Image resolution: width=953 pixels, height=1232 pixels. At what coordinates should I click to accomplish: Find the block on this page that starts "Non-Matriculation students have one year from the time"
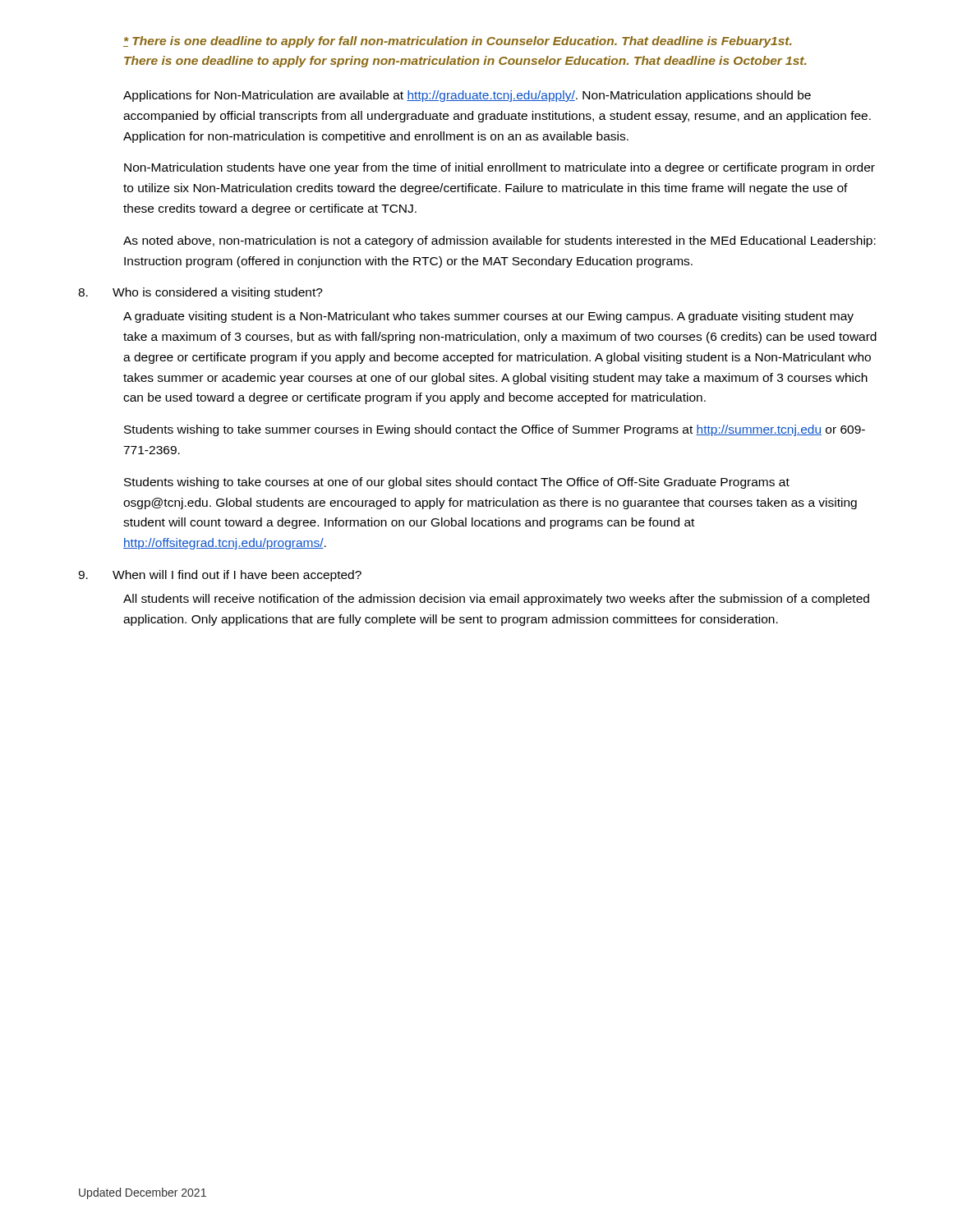[x=499, y=188]
